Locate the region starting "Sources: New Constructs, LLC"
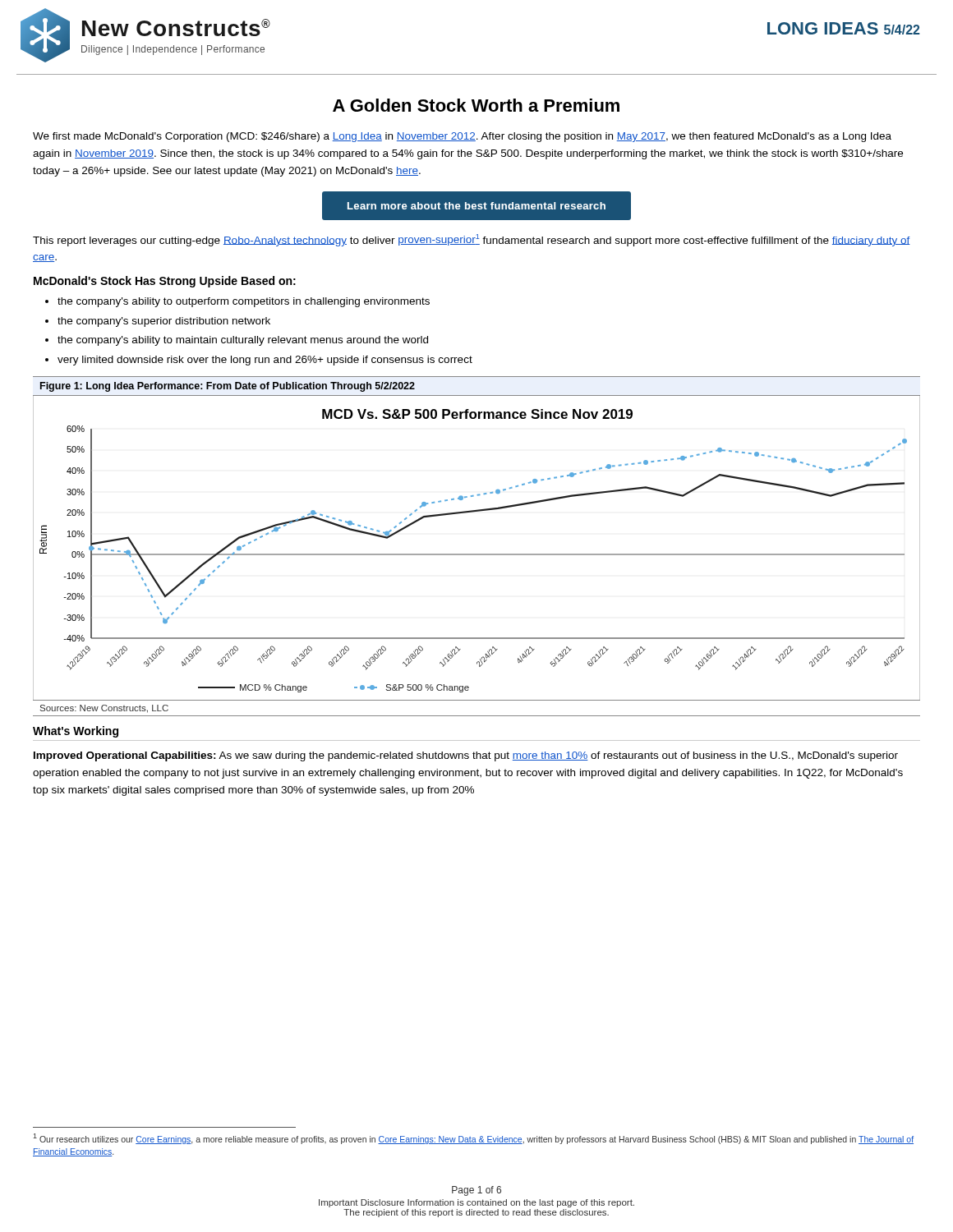953x1232 pixels. [104, 708]
